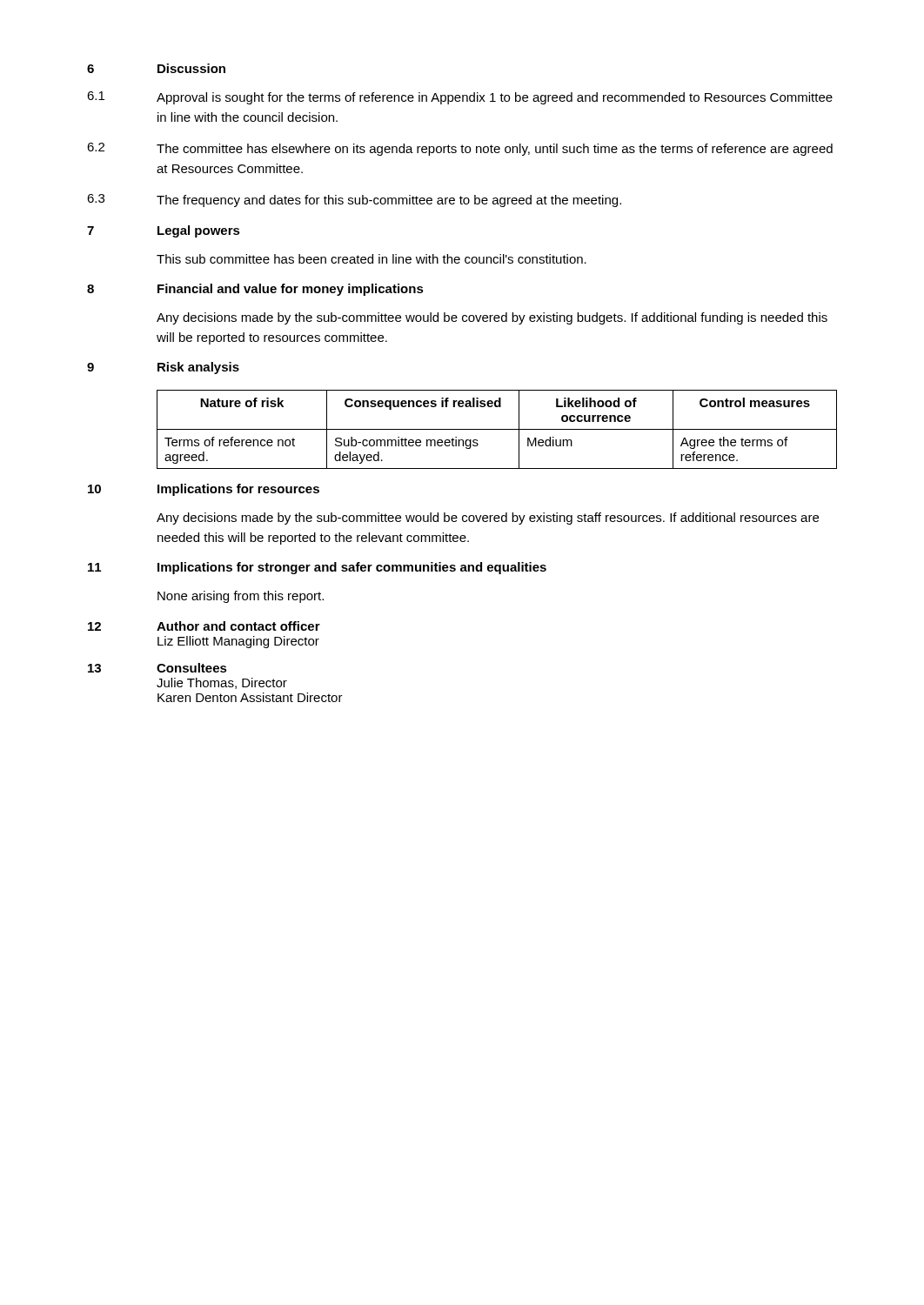The image size is (924, 1305).
Task: Where does it say "Legal powers"?
Action: [x=198, y=230]
